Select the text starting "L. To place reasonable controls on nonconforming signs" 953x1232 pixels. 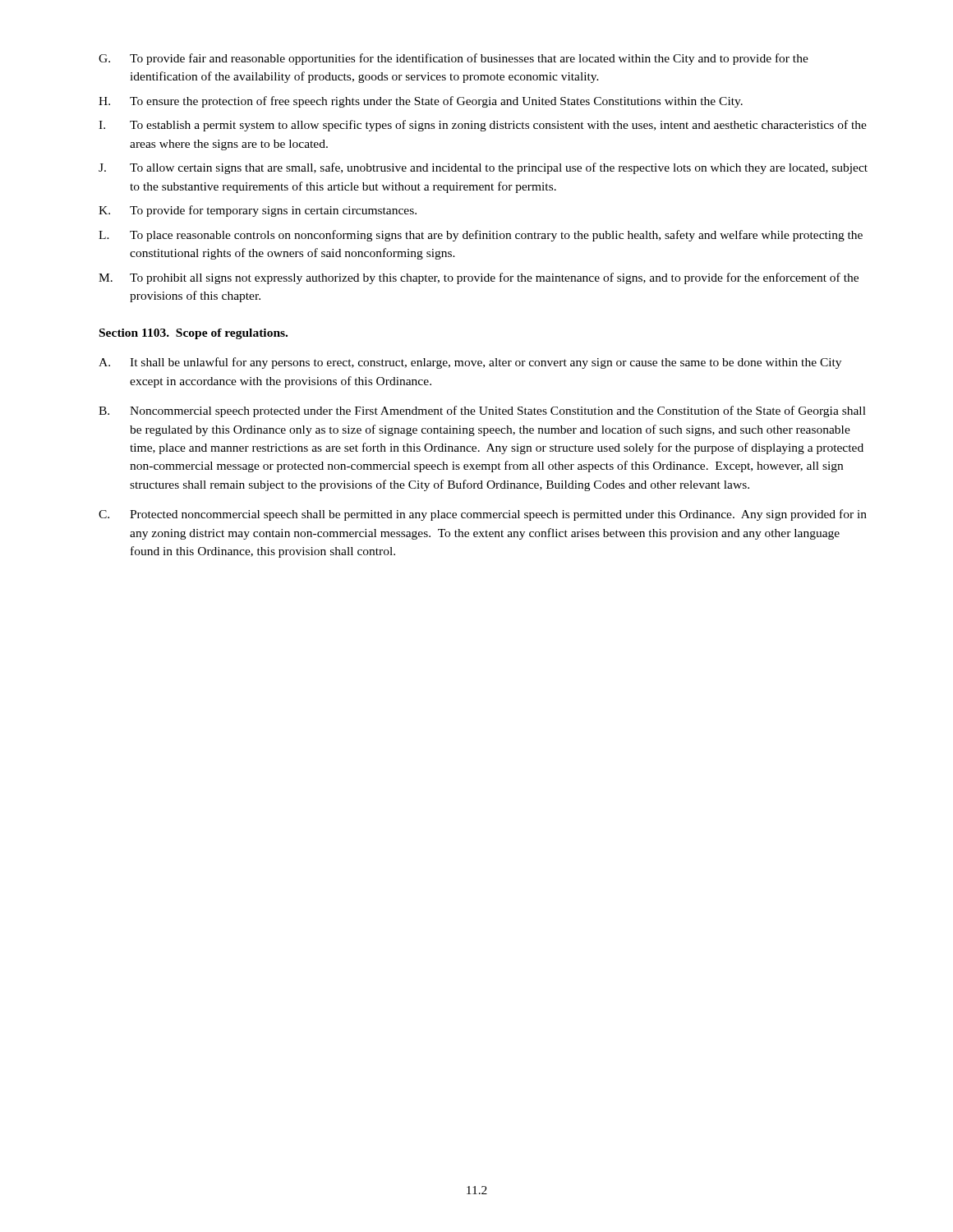click(485, 244)
